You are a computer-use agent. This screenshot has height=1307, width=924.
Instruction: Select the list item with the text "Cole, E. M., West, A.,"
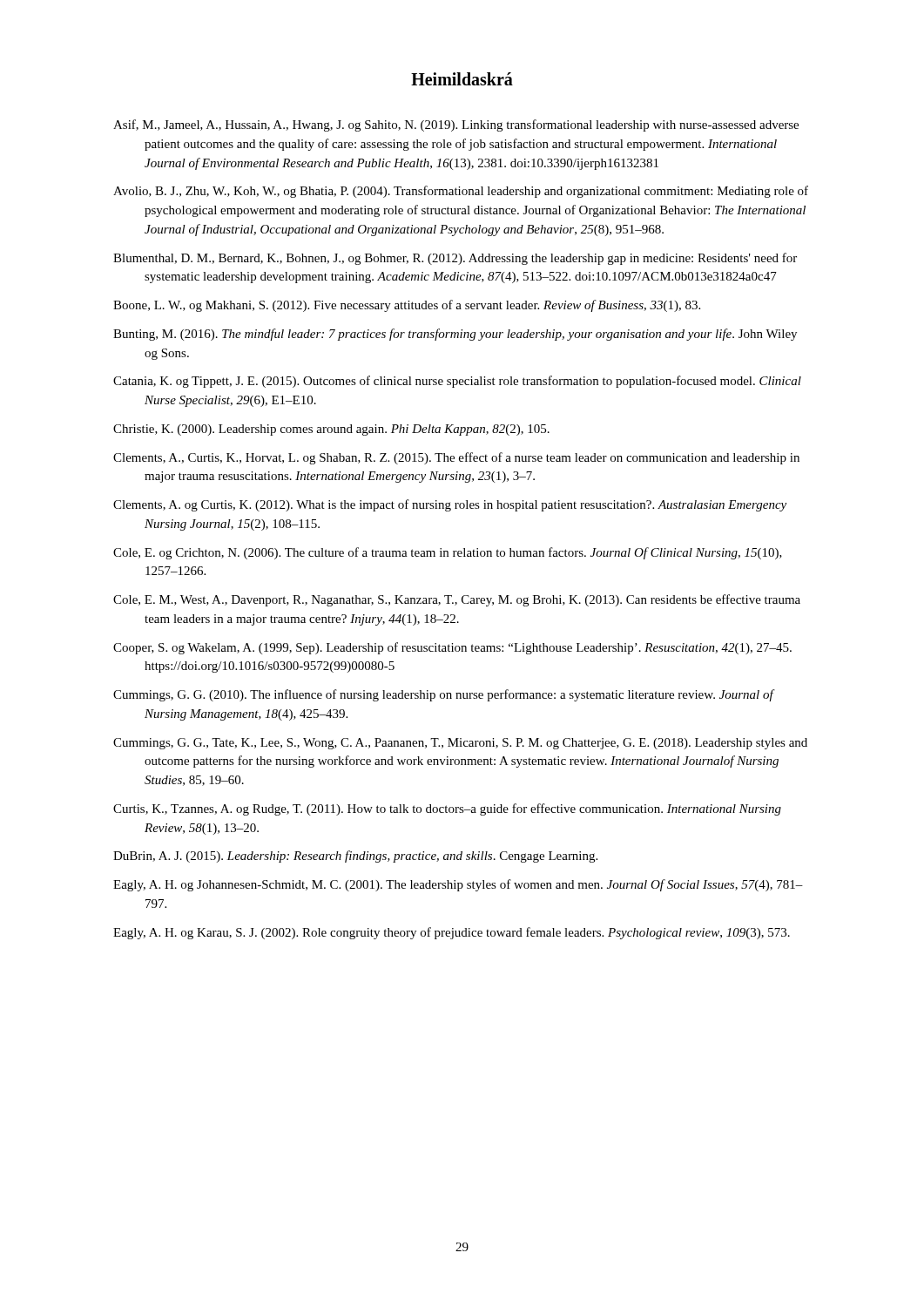click(457, 609)
